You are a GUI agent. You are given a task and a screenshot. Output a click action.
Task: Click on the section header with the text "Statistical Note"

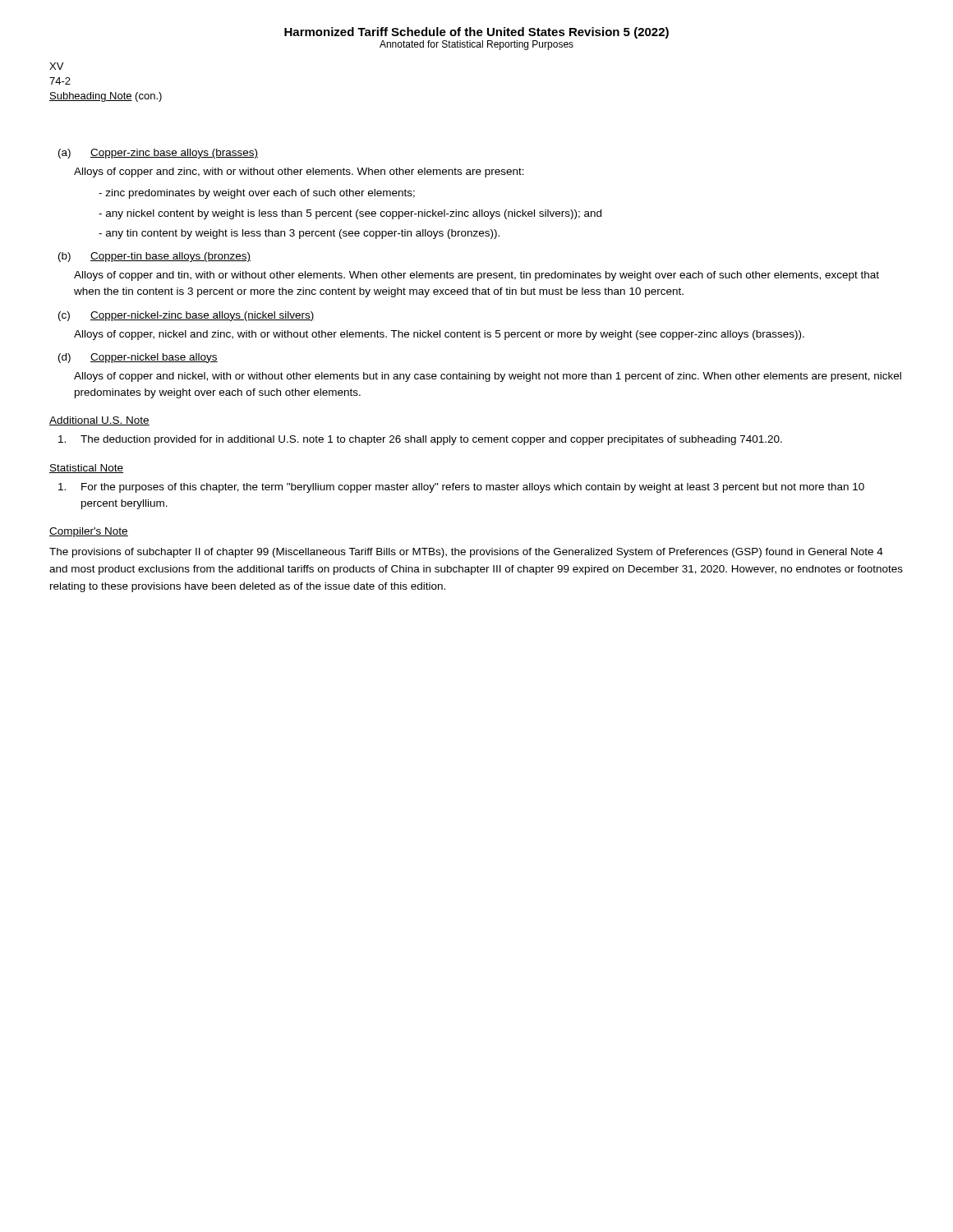point(86,467)
